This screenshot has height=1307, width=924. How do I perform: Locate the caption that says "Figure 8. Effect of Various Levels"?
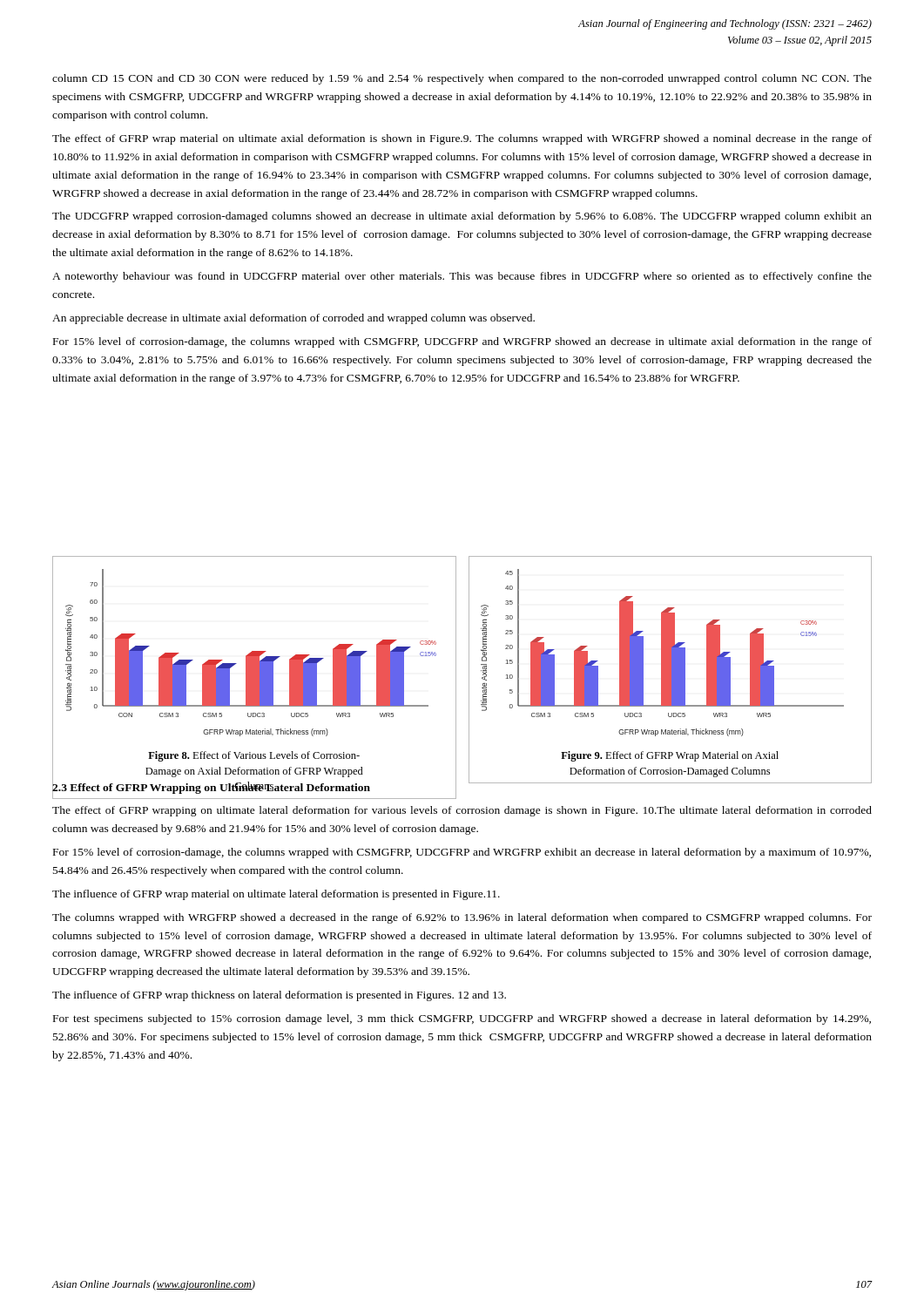254,771
